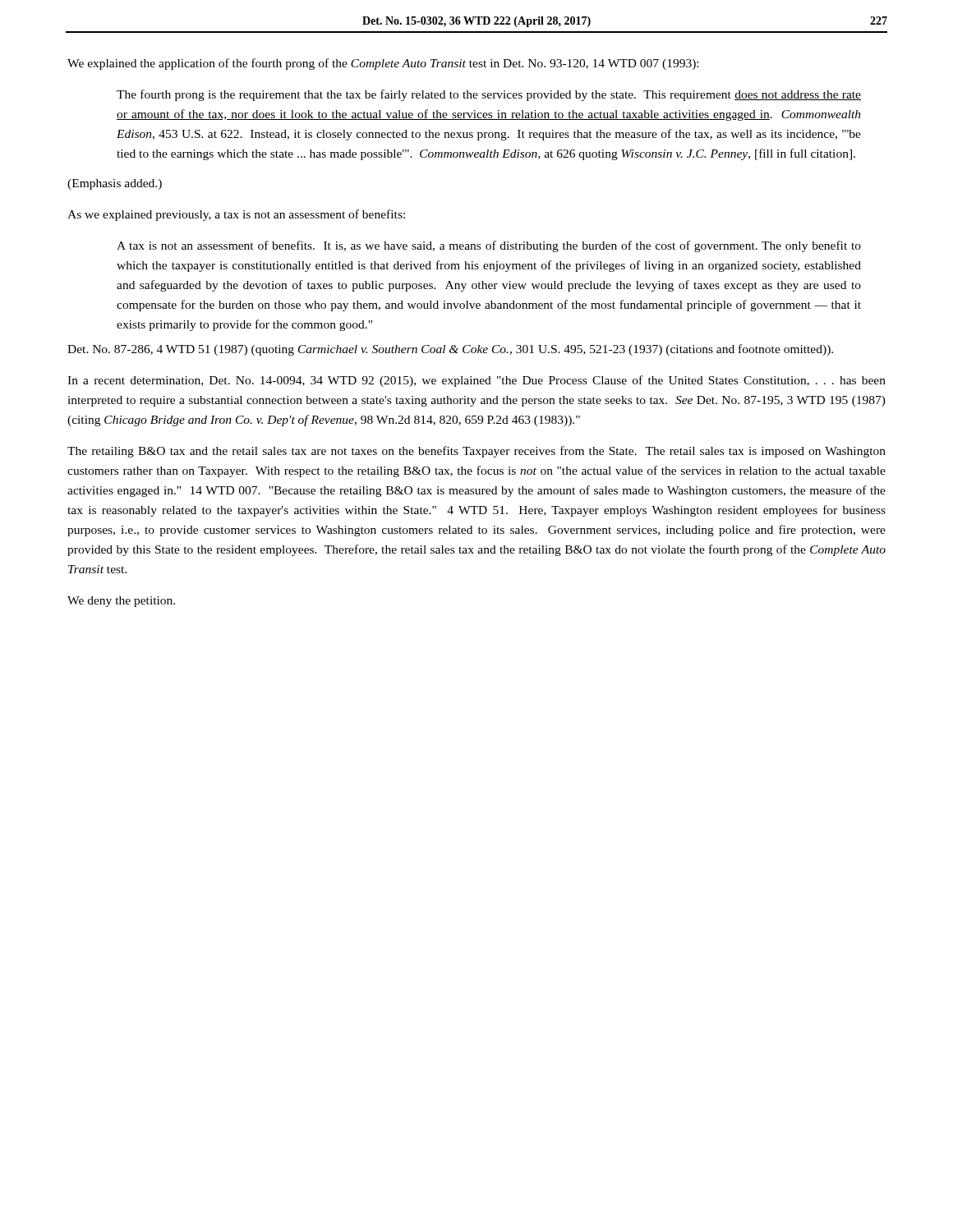Locate the text block with the text "A tax is"
The image size is (953, 1232).
coord(489,285)
